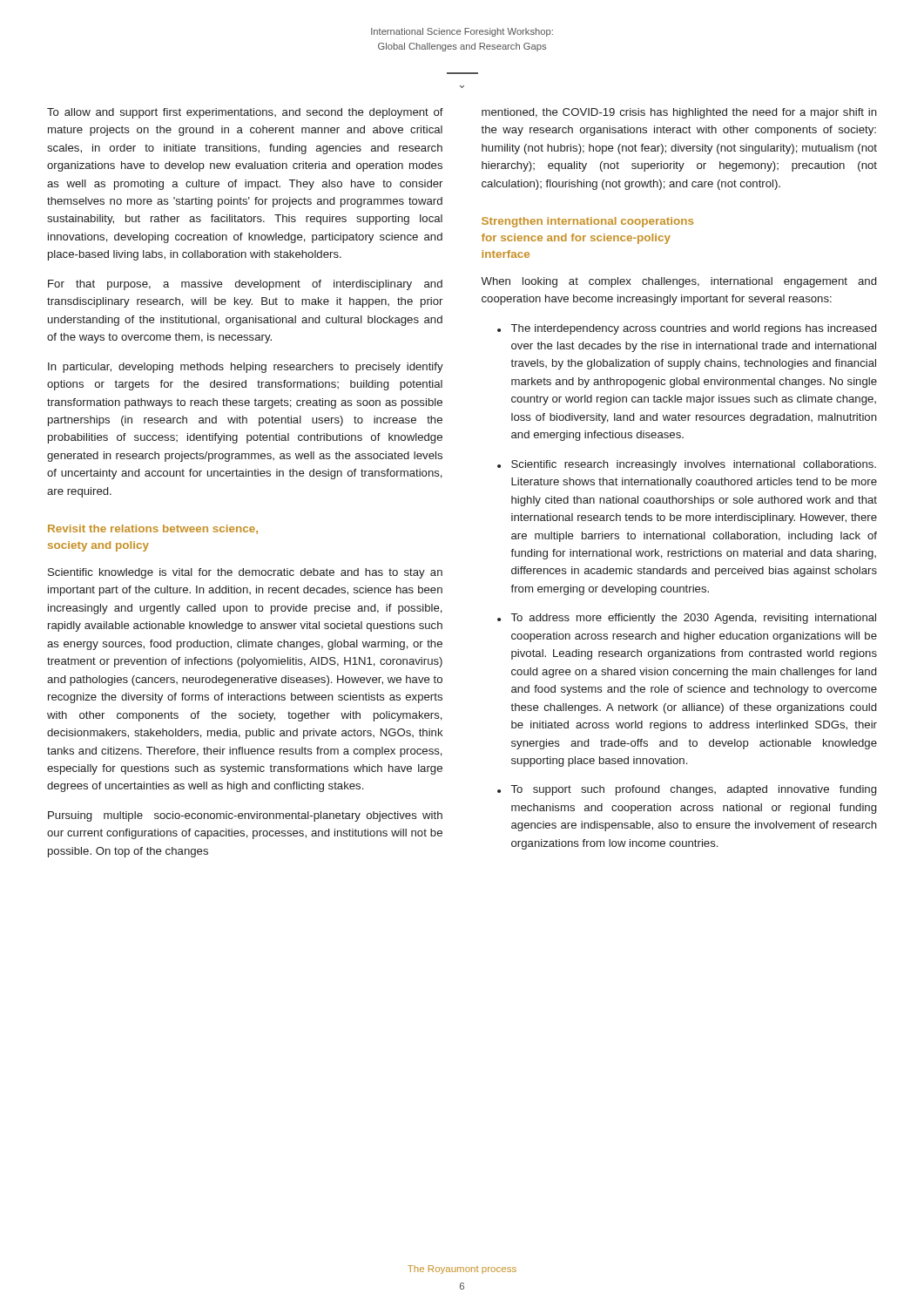The width and height of the screenshot is (924, 1307).
Task: Find the element starting "Scientific knowledge is vital for the democratic debate"
Action: click(245, 680)
